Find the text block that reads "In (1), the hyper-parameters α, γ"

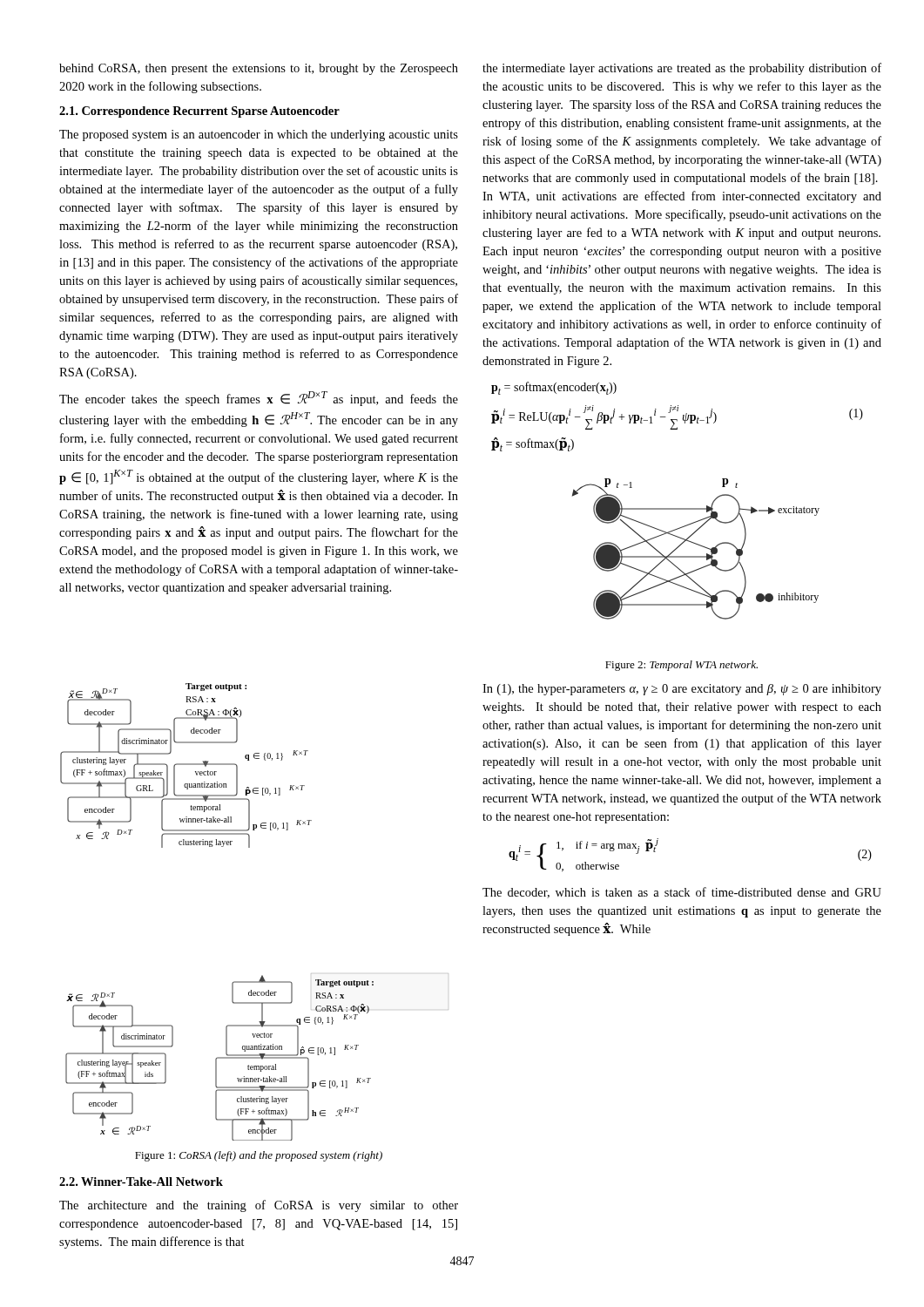[x=682, y=753]
